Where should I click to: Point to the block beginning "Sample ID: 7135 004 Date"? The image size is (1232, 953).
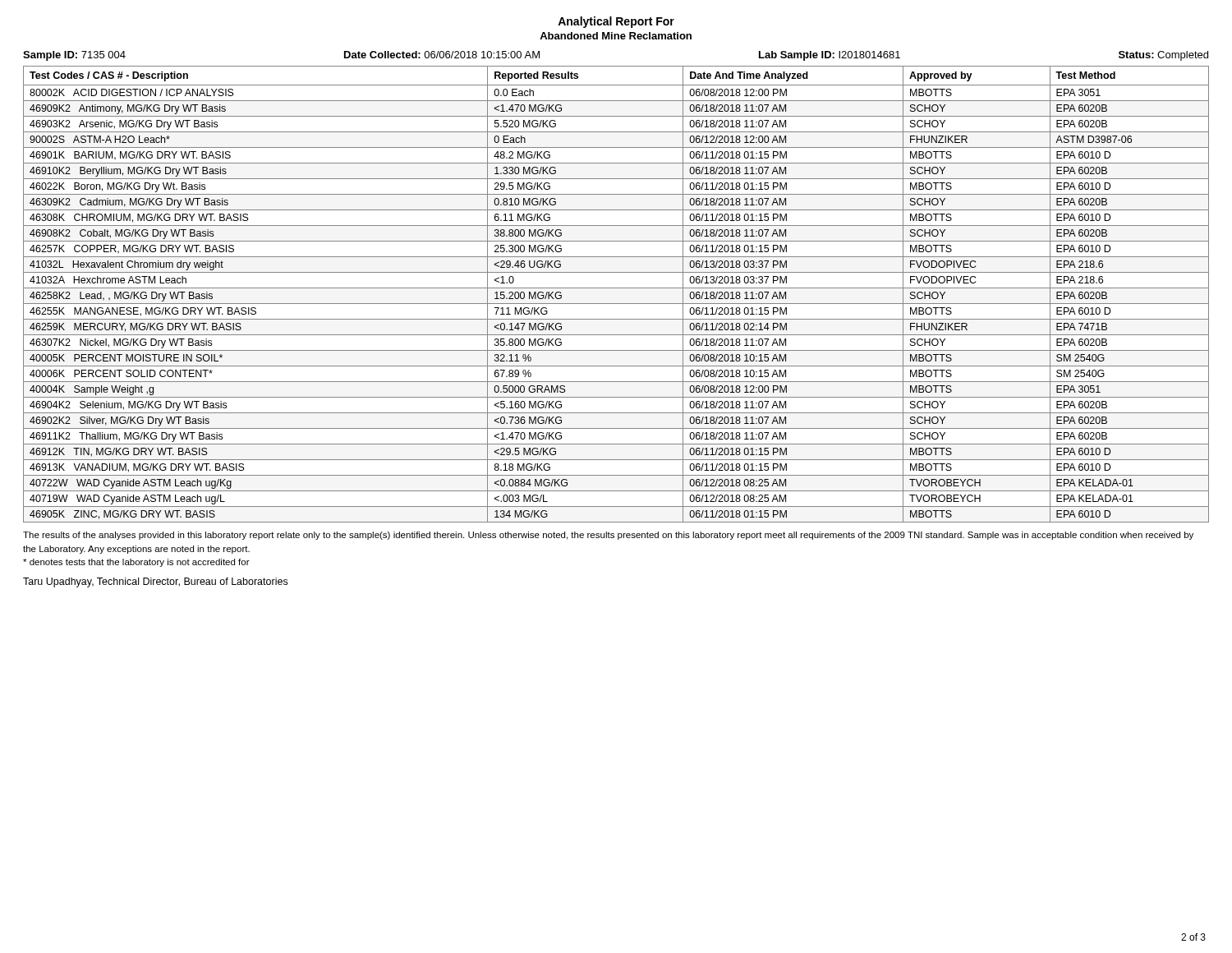pyautogui.click(x=616, y=55)
